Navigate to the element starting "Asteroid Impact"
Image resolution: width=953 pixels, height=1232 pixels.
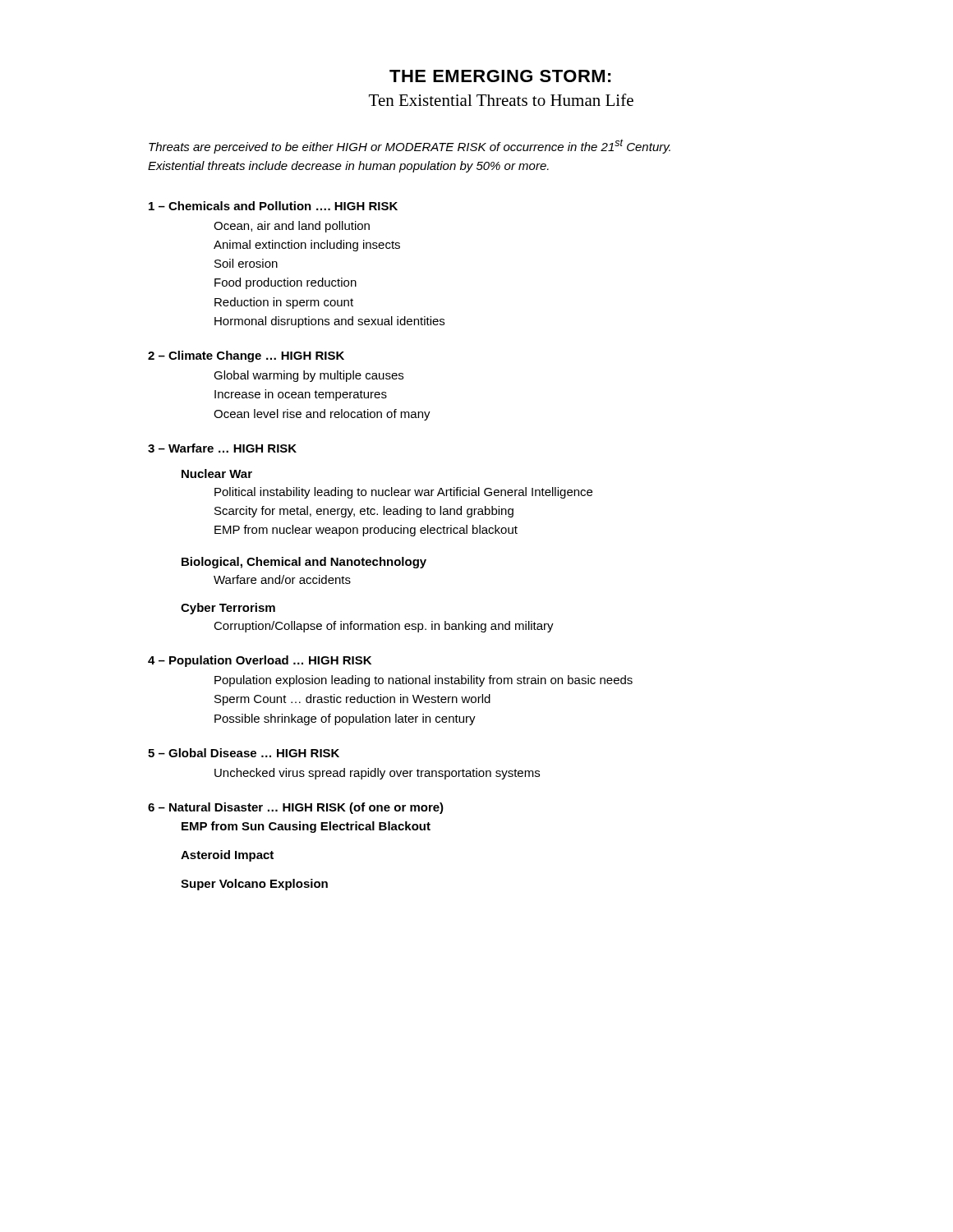click(227, 855)
